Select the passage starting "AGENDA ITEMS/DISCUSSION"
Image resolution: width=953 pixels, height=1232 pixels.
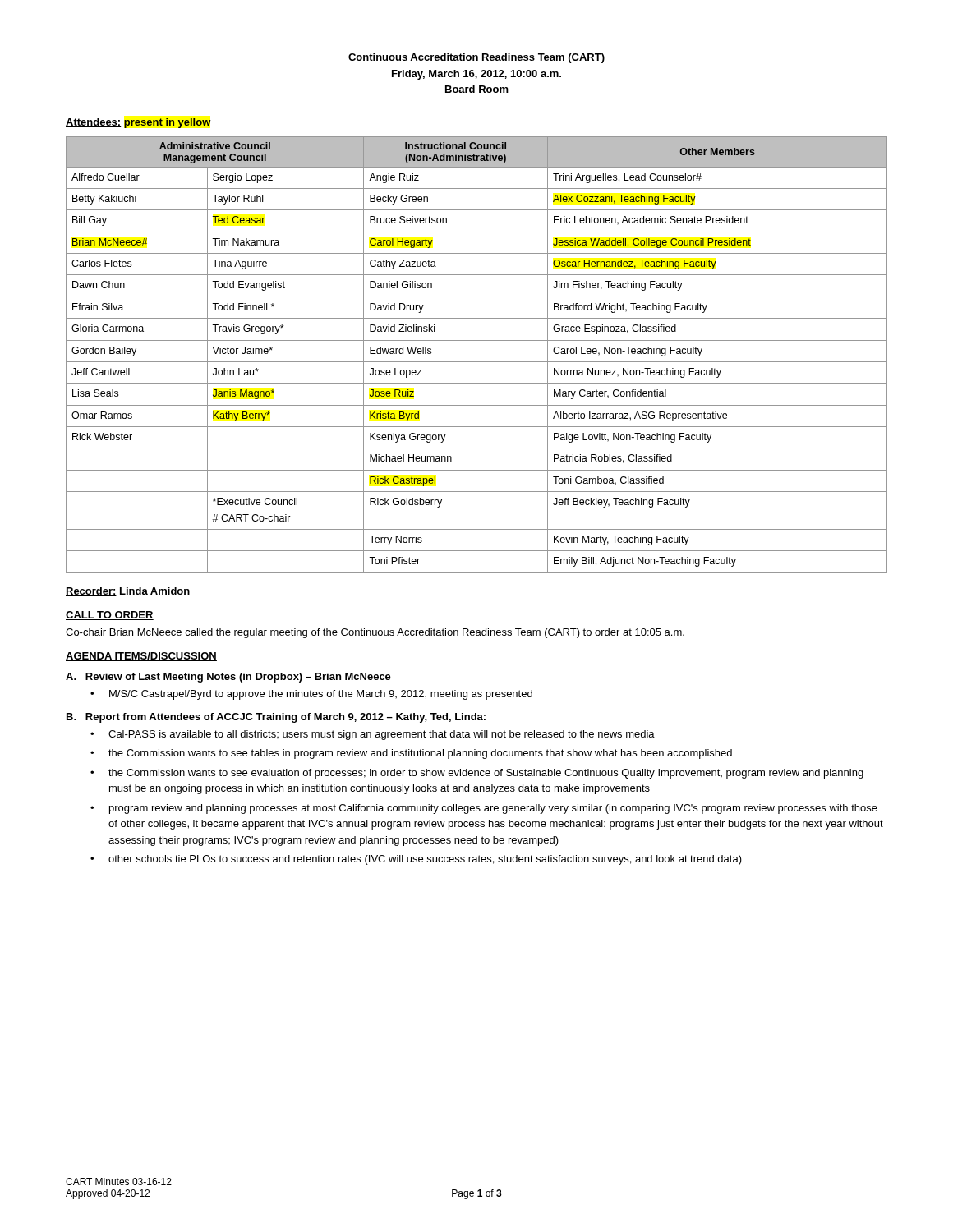pyautogui.click(x=141, y=656)
